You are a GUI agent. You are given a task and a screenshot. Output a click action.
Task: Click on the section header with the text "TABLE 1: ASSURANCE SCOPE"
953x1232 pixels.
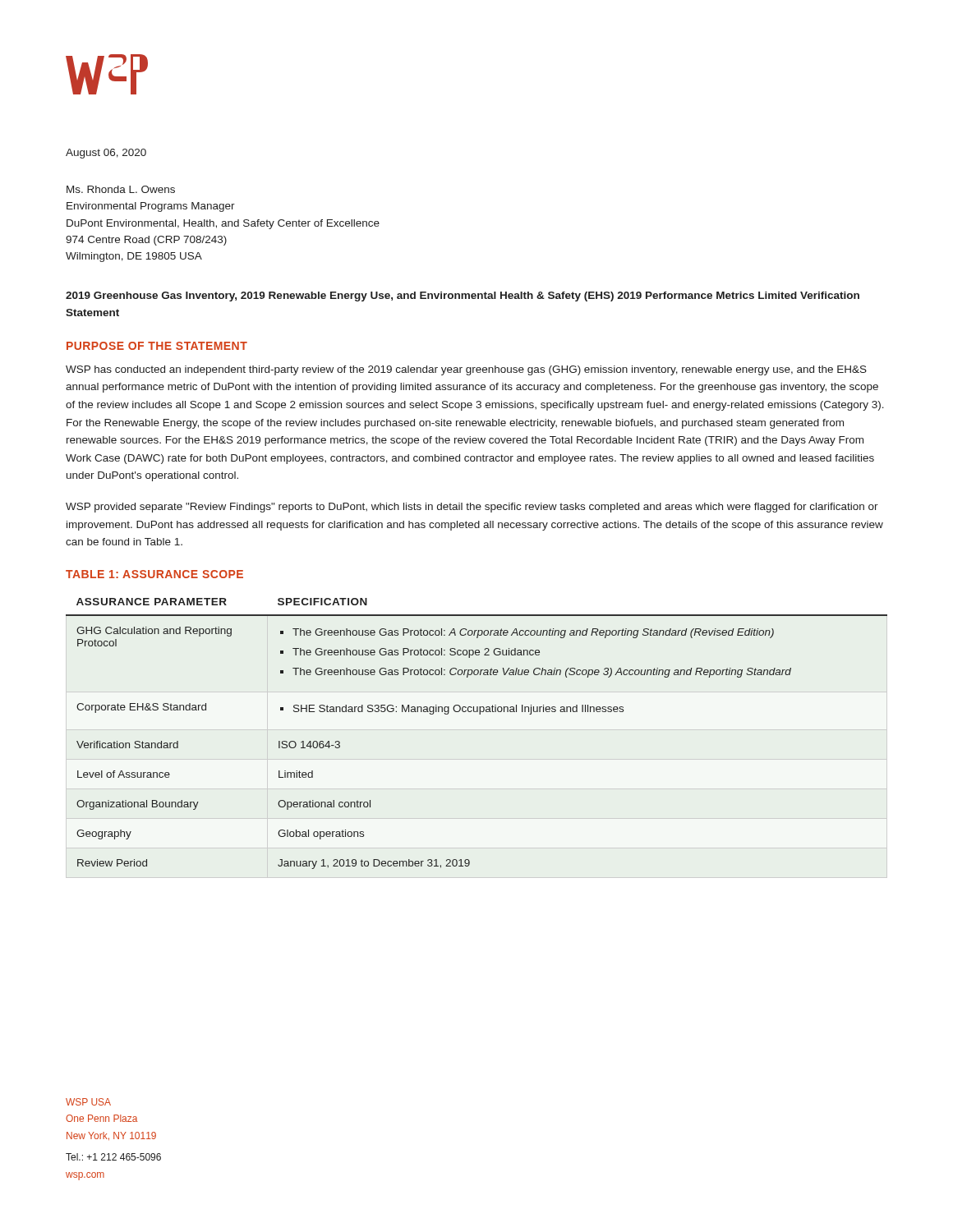[155, 574]
